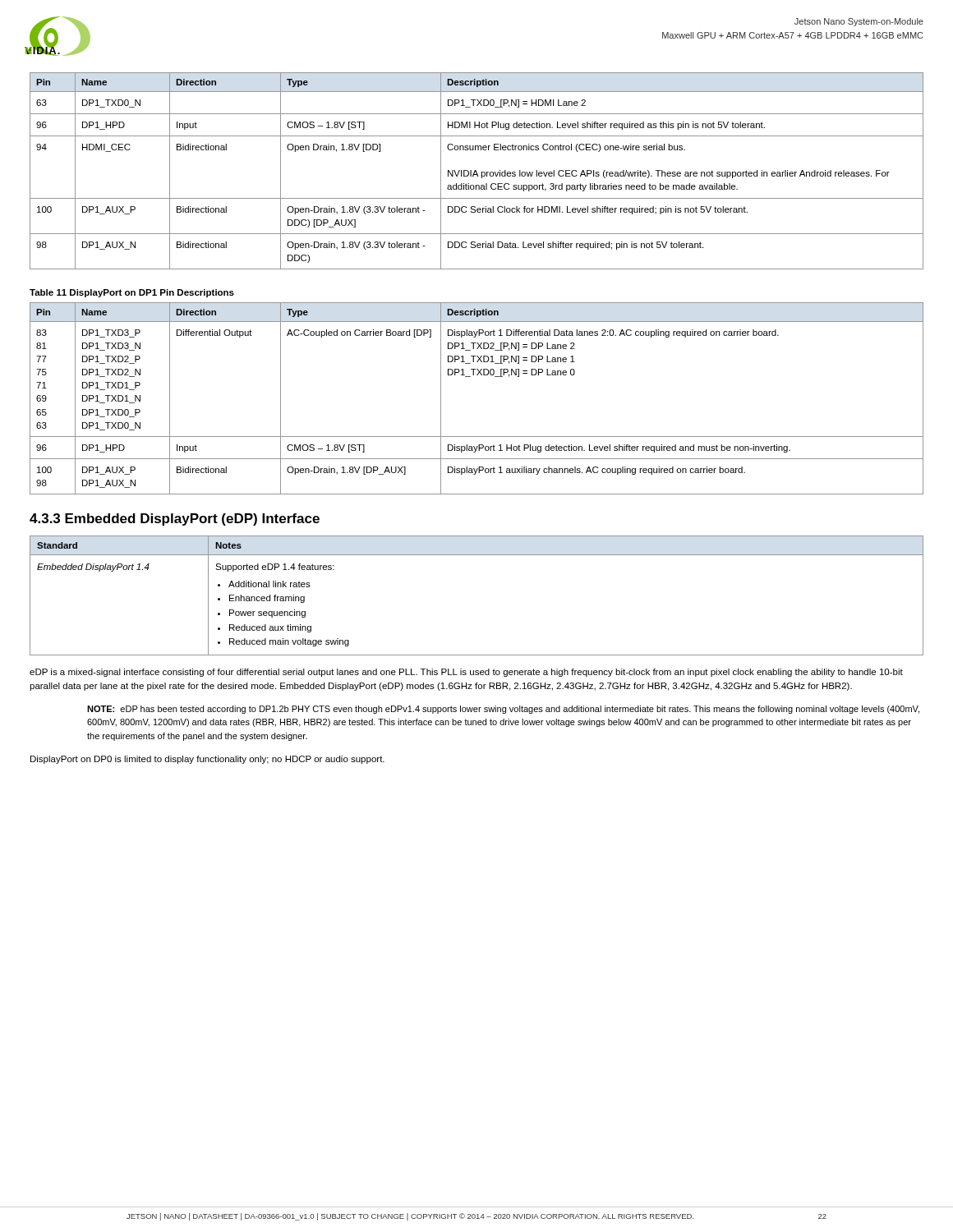Navigate to the region starting "NOTE: eDP has been tested according to DP1.2b"
Image resolution: width=953 pixels, height=1232 pixels.
(x=504, y=722)
